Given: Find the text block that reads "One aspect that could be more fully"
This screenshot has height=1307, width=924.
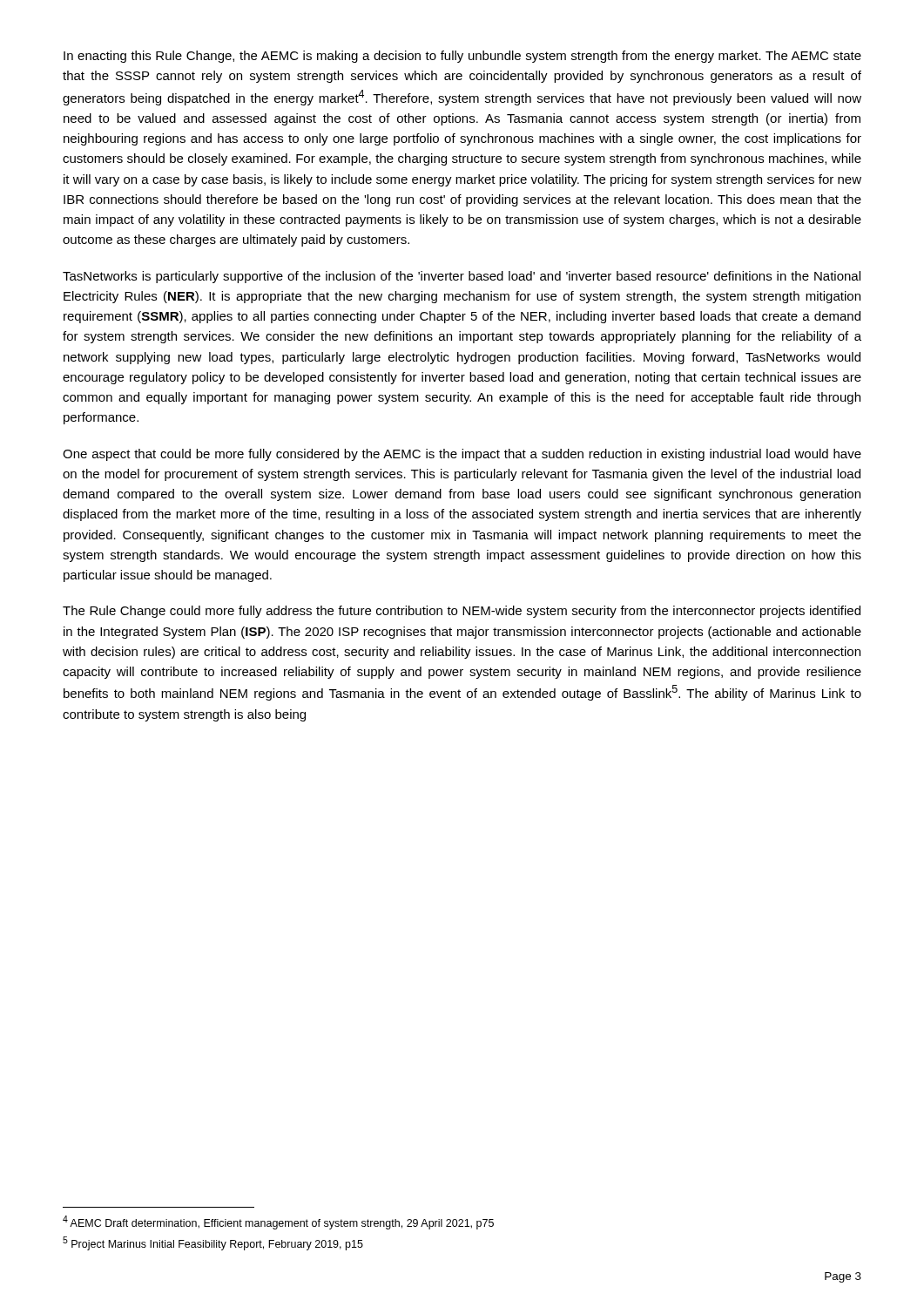Looking at the screenshot, I should tap(462, 514).
